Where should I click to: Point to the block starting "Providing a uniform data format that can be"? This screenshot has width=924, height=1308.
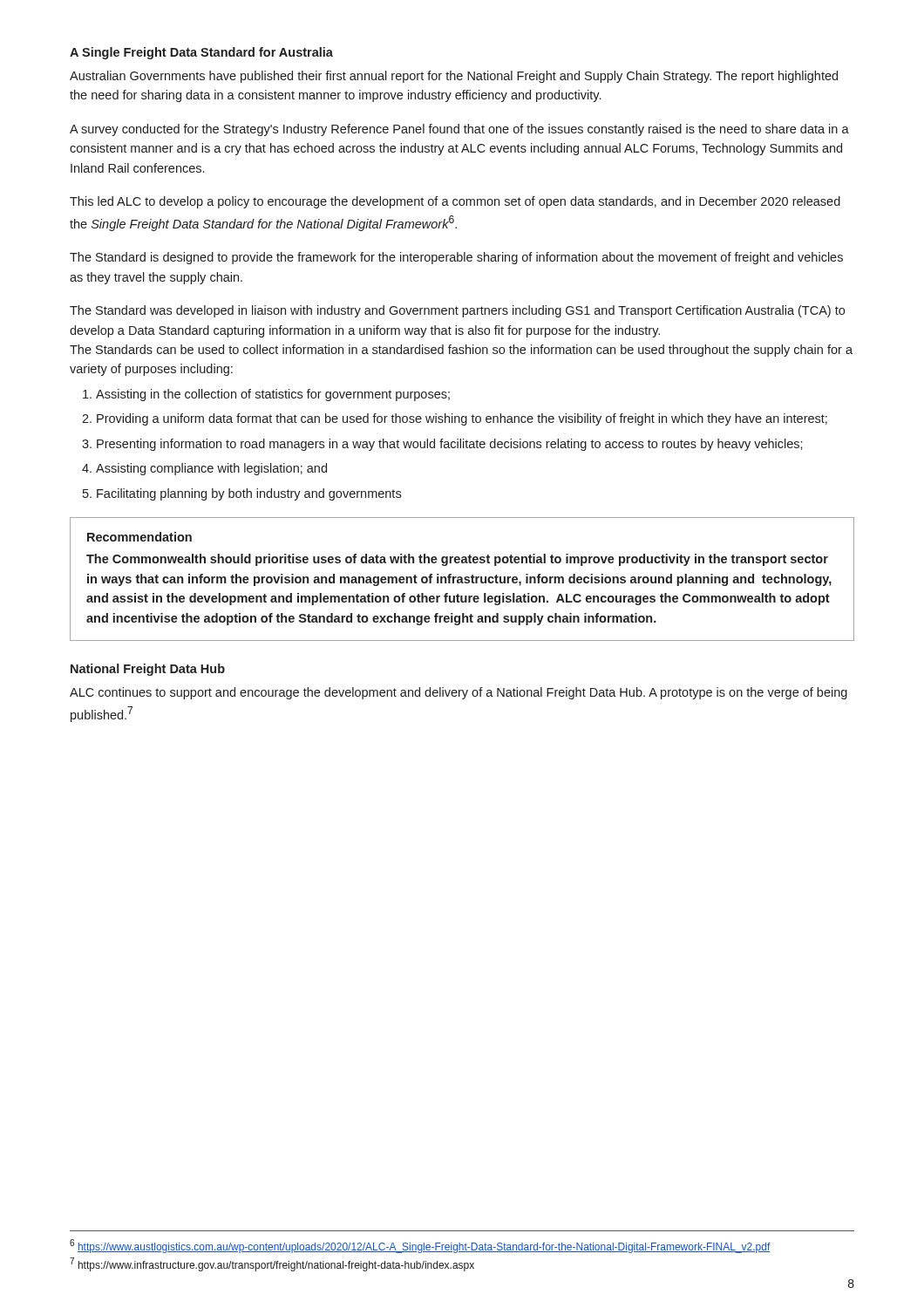[462, 419]
